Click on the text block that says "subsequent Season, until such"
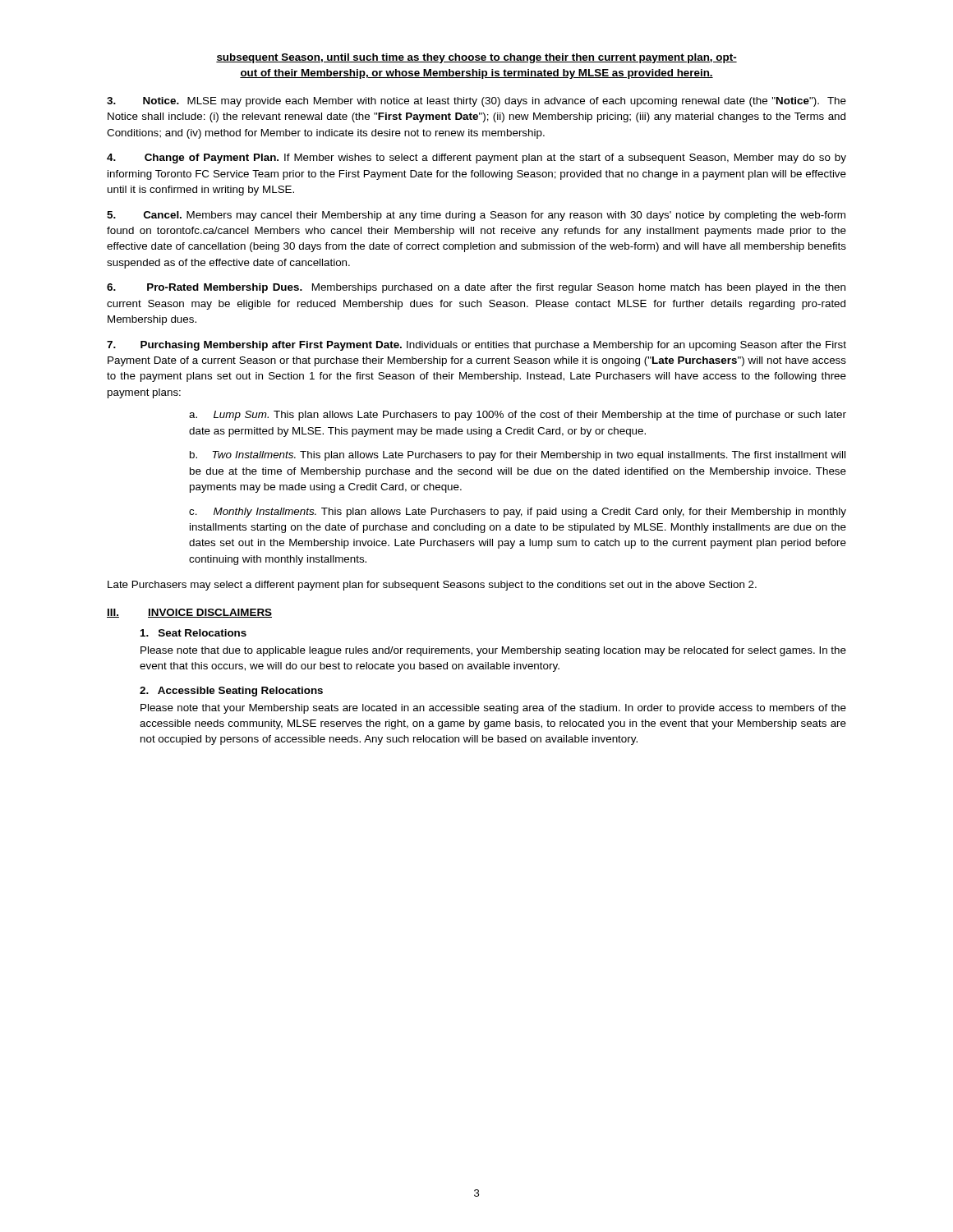This screenshot has width=953, height=1232. pyautogui.click(x=476, y=65)
